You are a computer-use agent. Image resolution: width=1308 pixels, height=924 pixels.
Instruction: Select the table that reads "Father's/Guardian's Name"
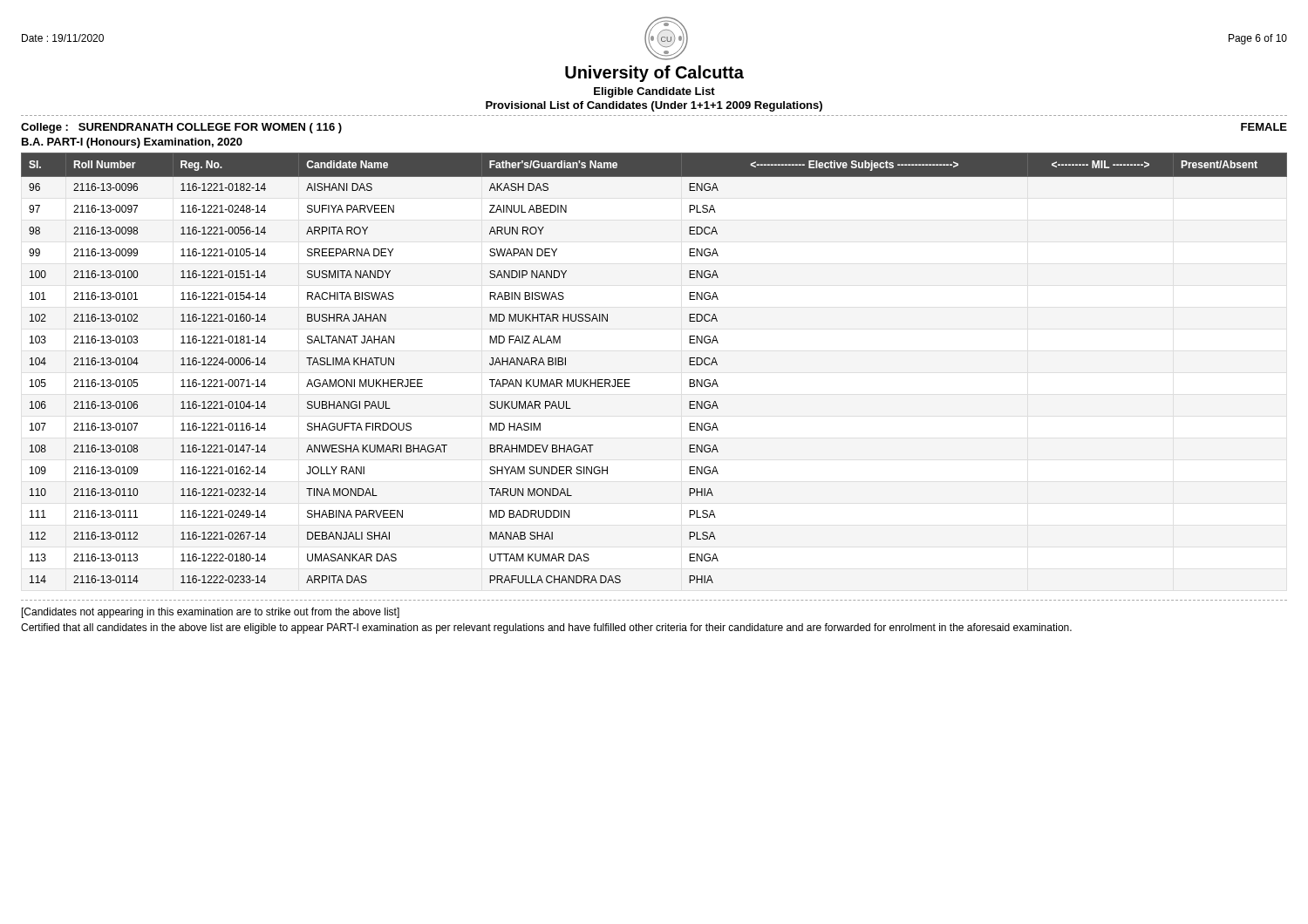pos(654,372)
